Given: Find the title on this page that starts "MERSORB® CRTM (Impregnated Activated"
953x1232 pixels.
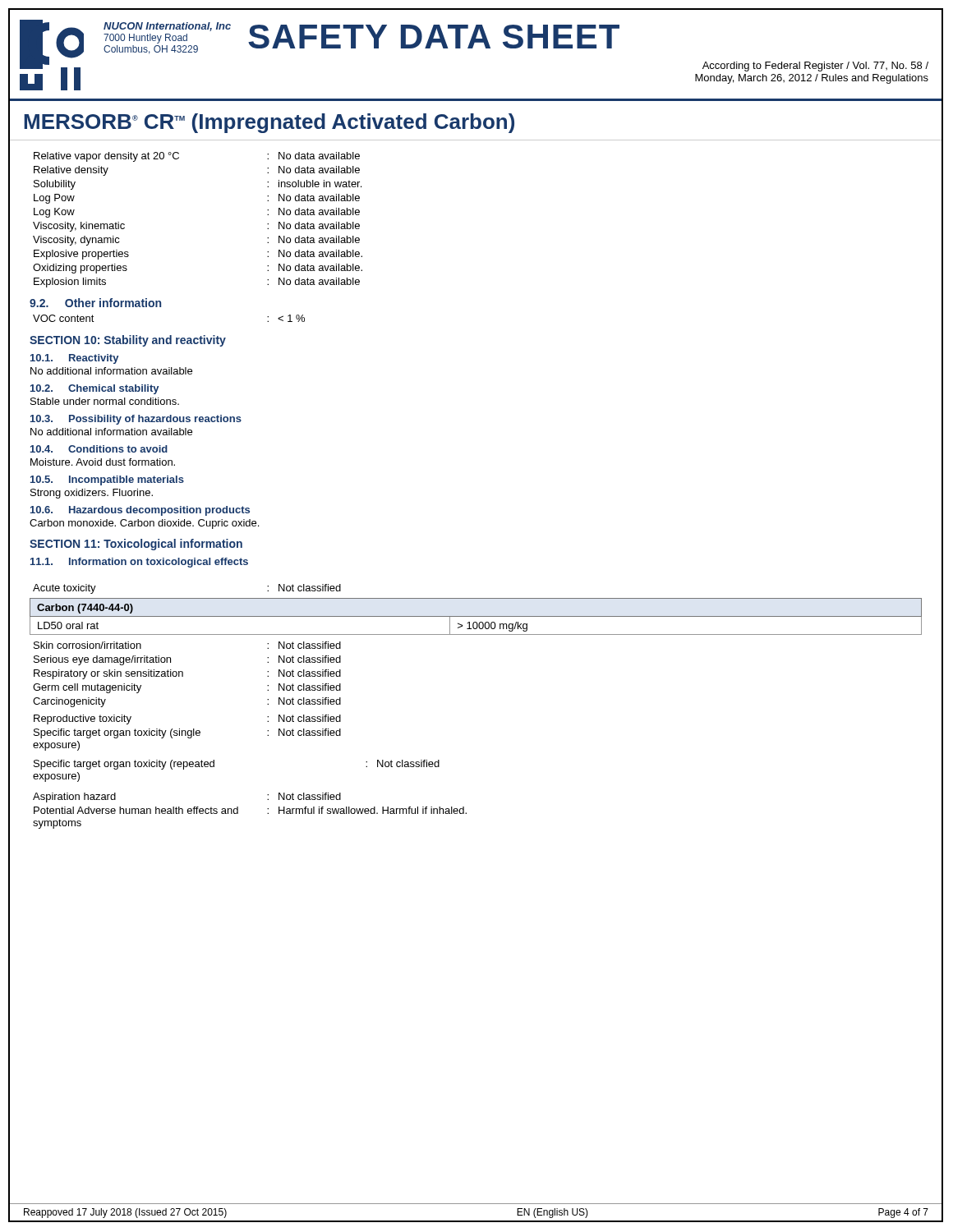Looking at the screenshot, I should 269,122.
